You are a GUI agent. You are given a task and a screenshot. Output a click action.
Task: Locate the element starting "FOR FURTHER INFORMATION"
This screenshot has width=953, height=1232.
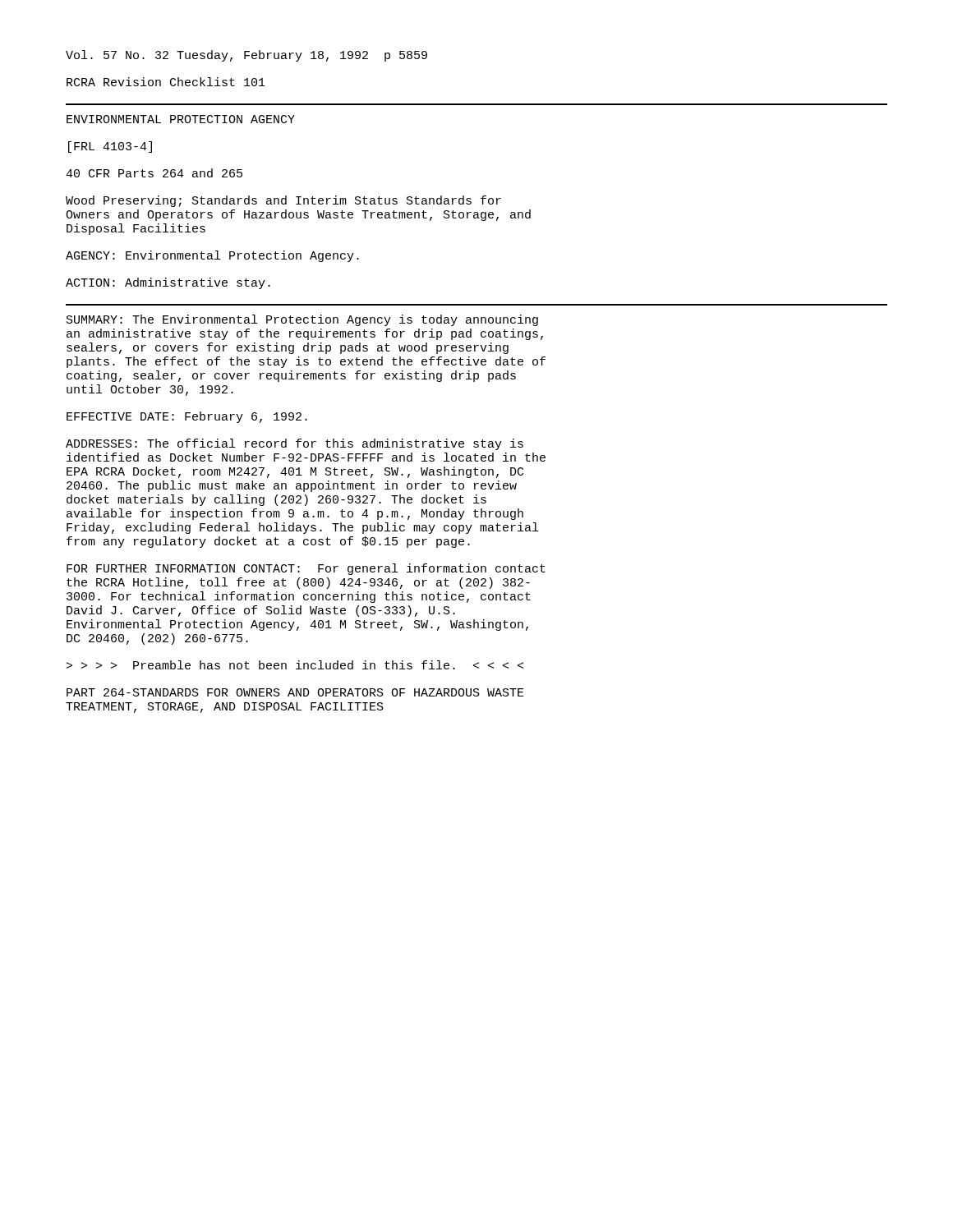point(306,605)
